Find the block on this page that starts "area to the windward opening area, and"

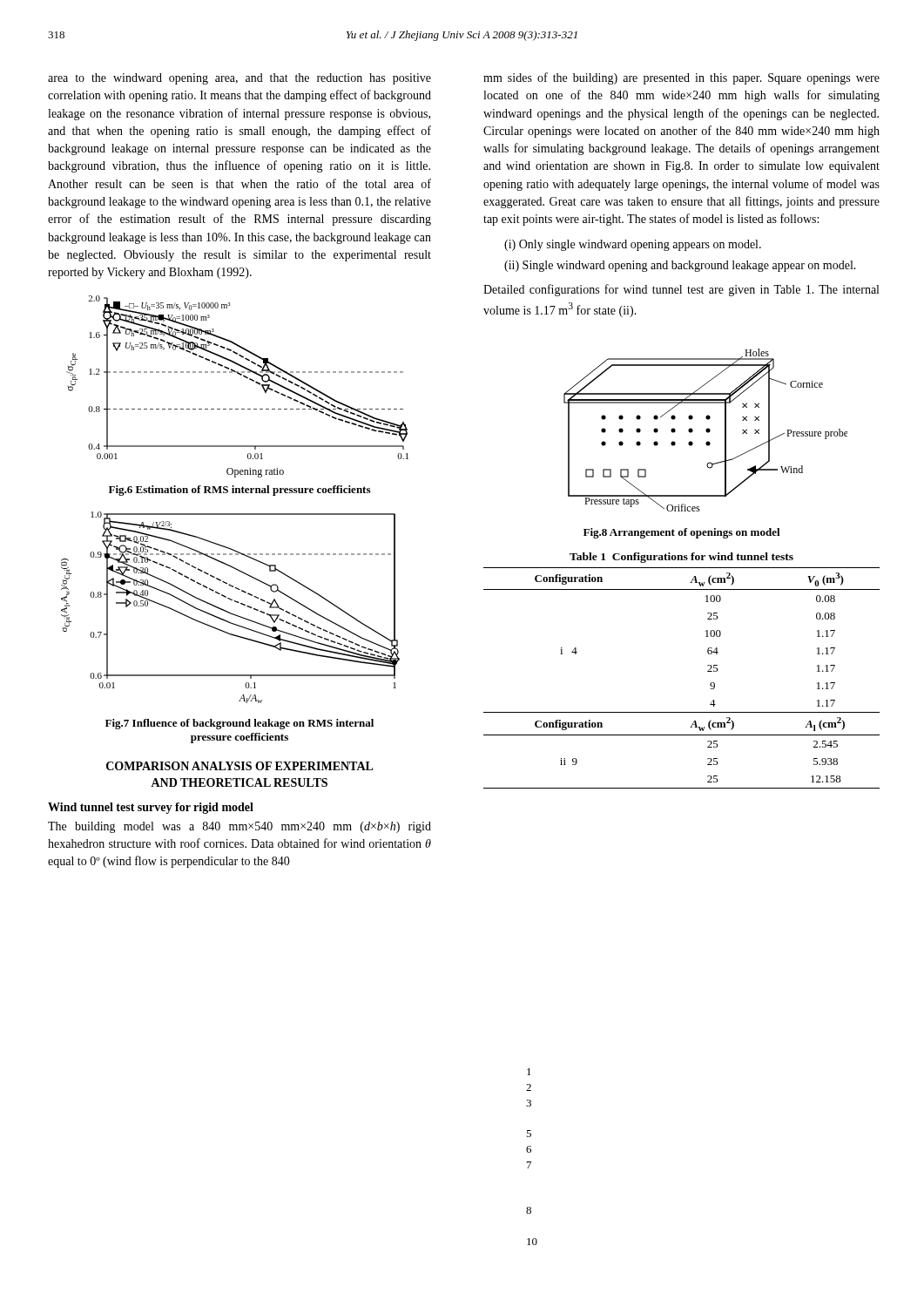[239, 176]
